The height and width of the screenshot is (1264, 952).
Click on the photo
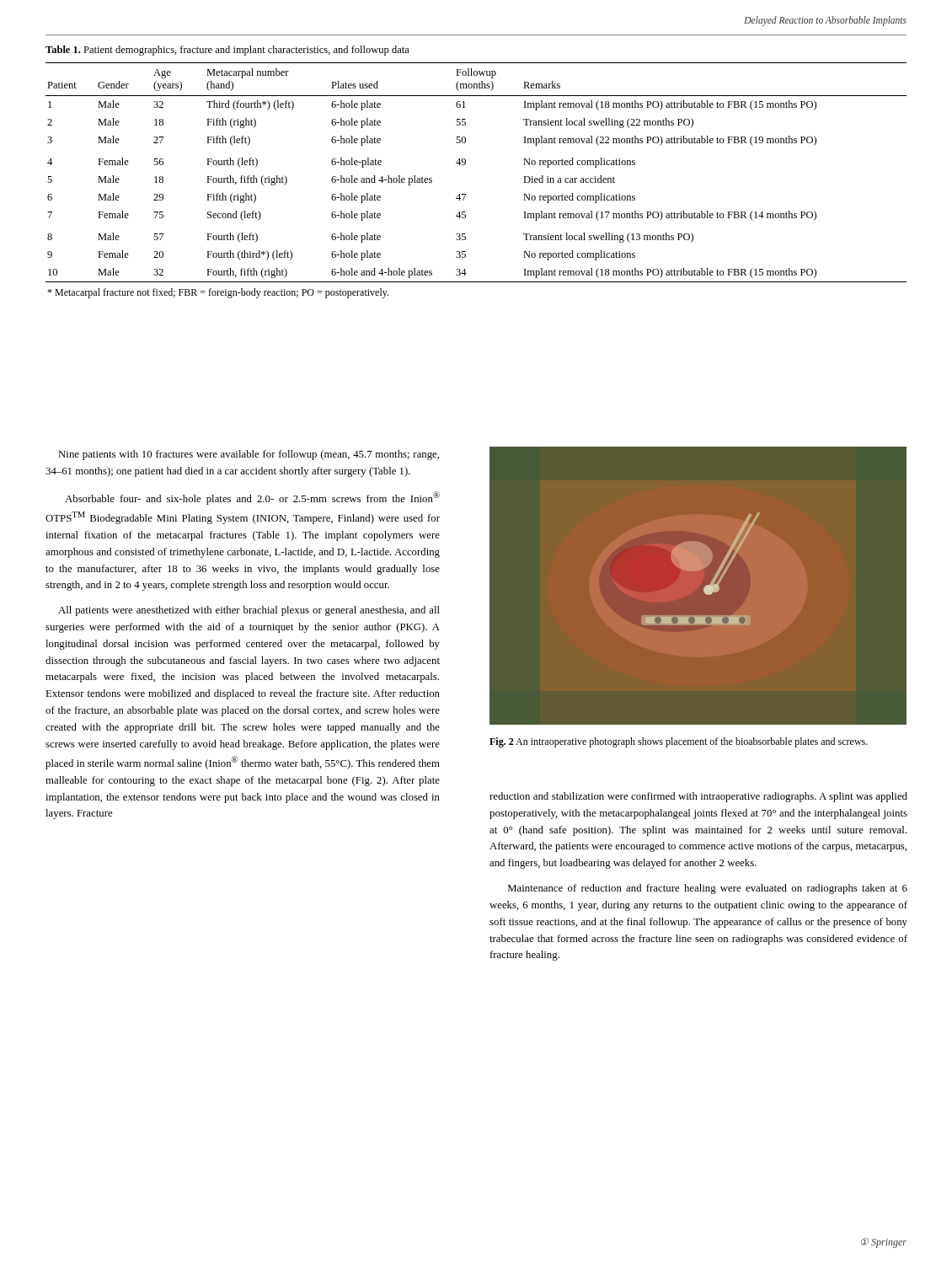click(698, 586)
